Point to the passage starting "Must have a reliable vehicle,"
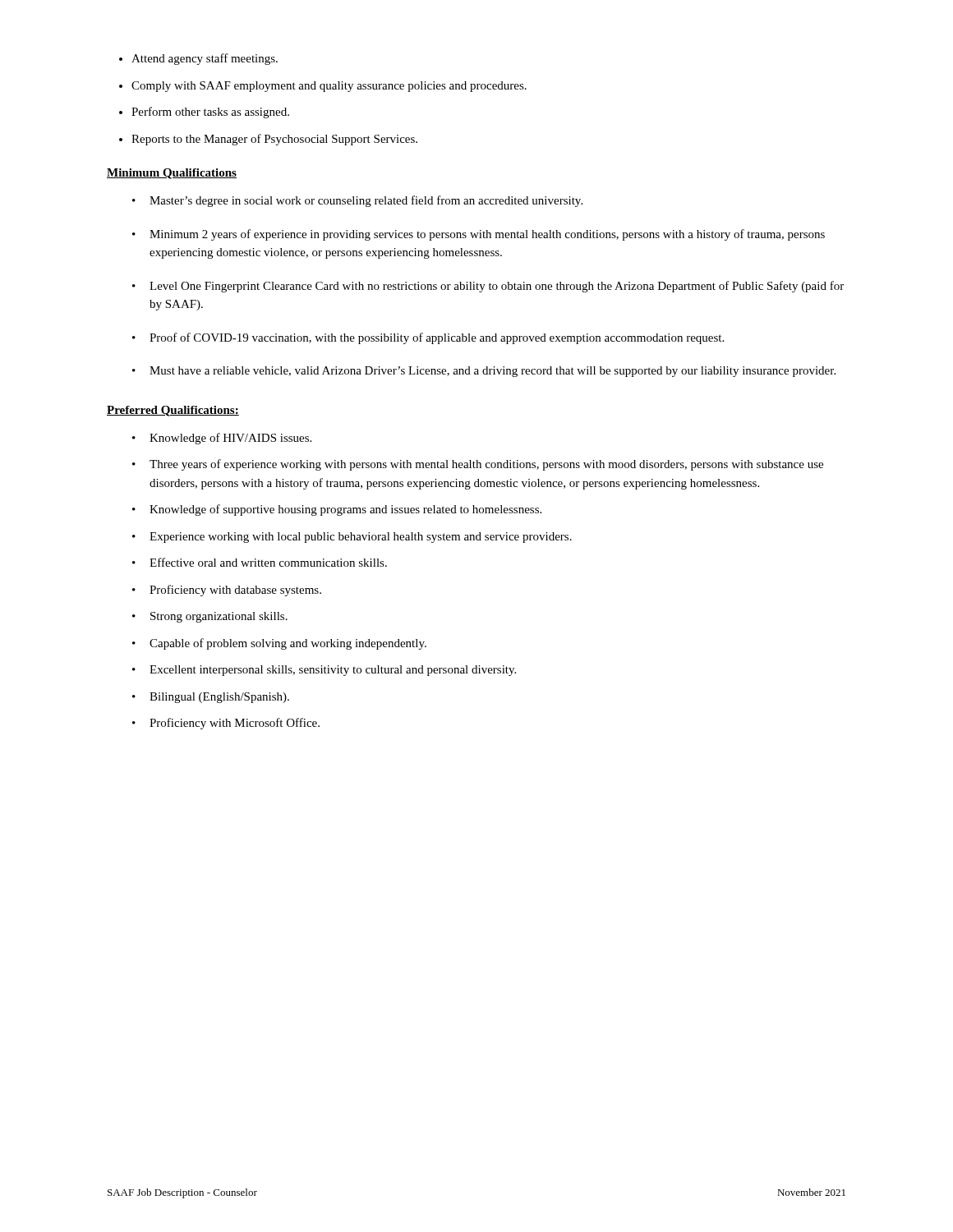This screenshot has width=953, height=1232. 493,370
